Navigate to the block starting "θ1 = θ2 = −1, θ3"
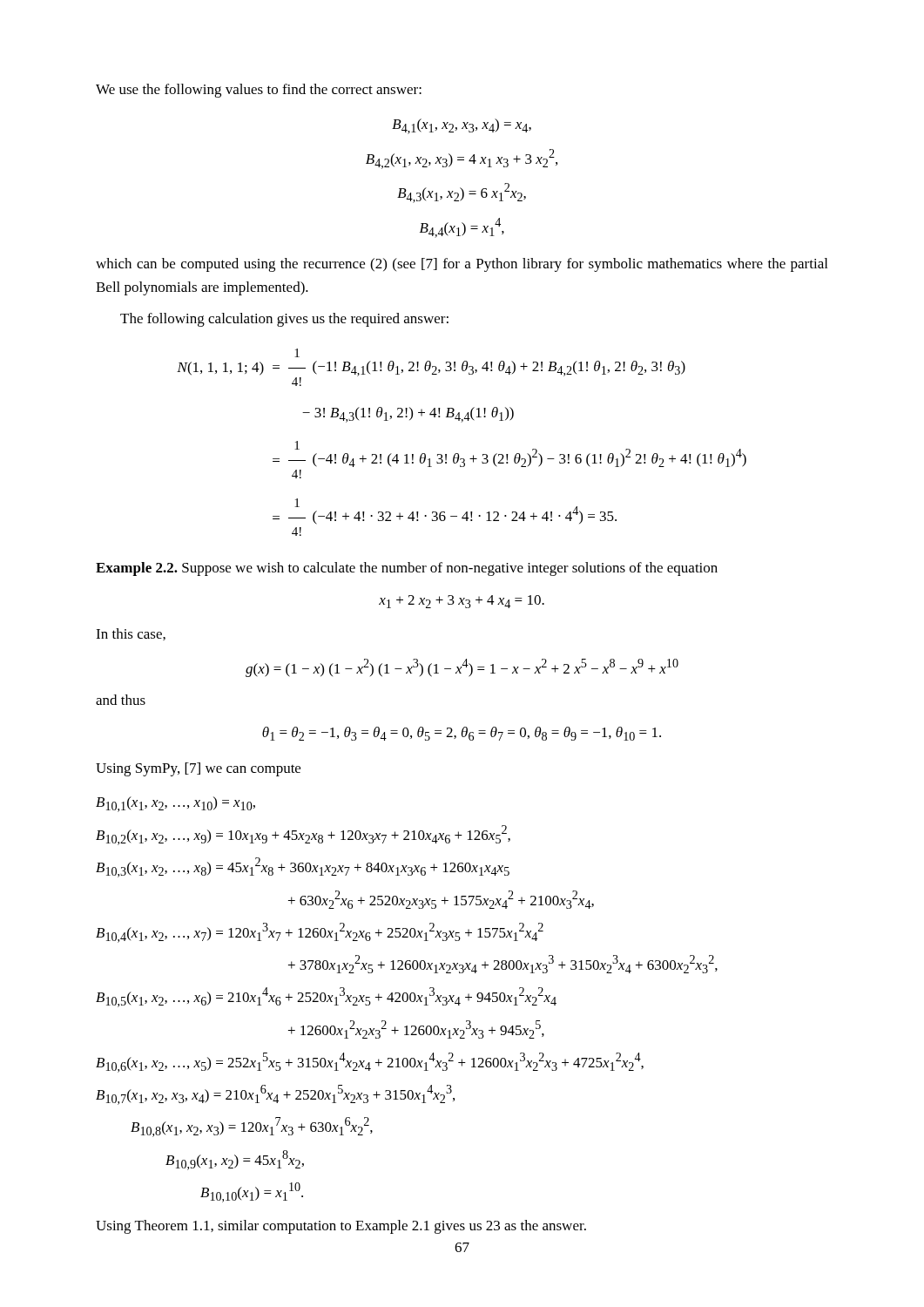Viewport: 924px width, 1307px height. pos(462,734)
